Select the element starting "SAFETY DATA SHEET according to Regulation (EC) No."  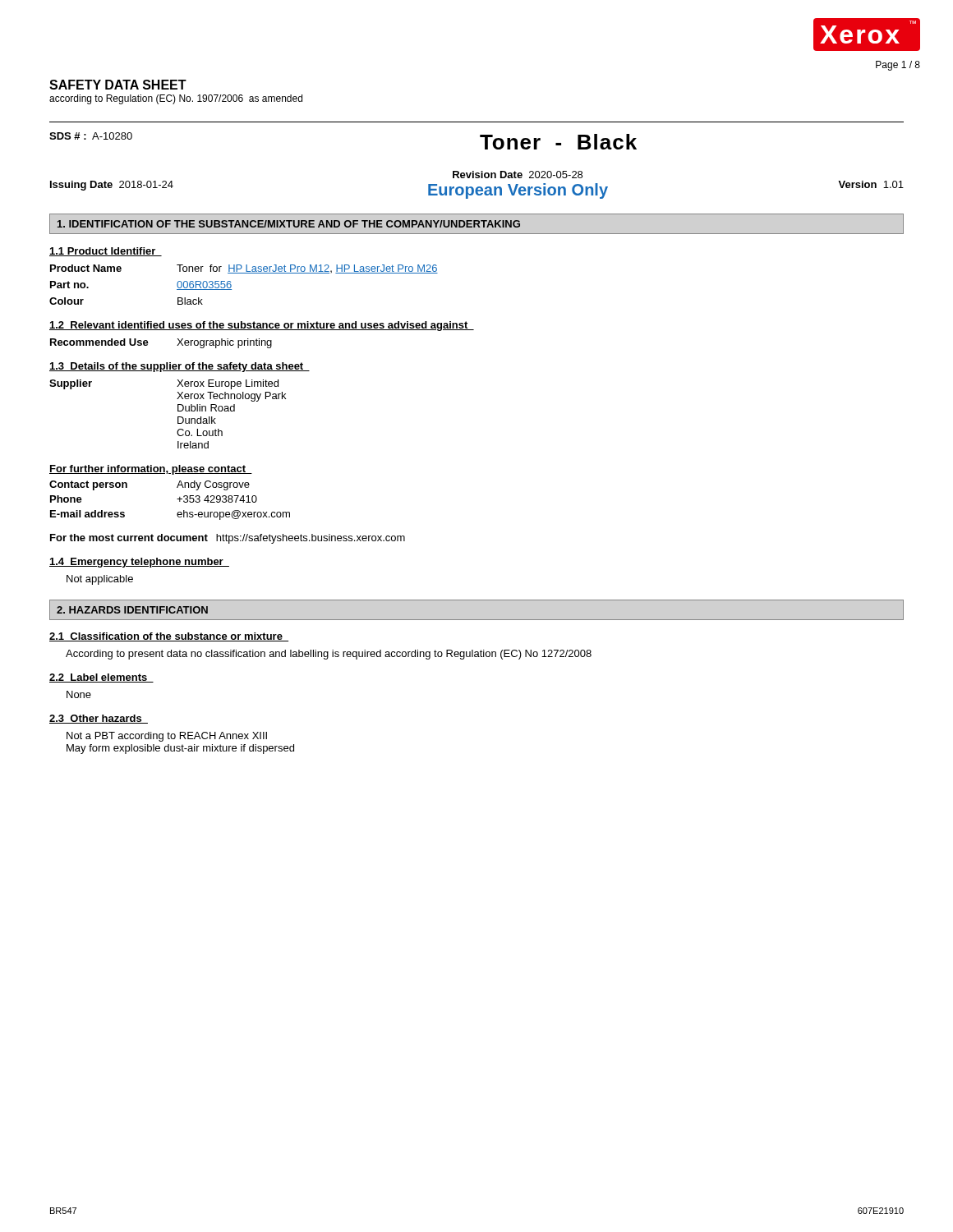(x=176, y=91)
